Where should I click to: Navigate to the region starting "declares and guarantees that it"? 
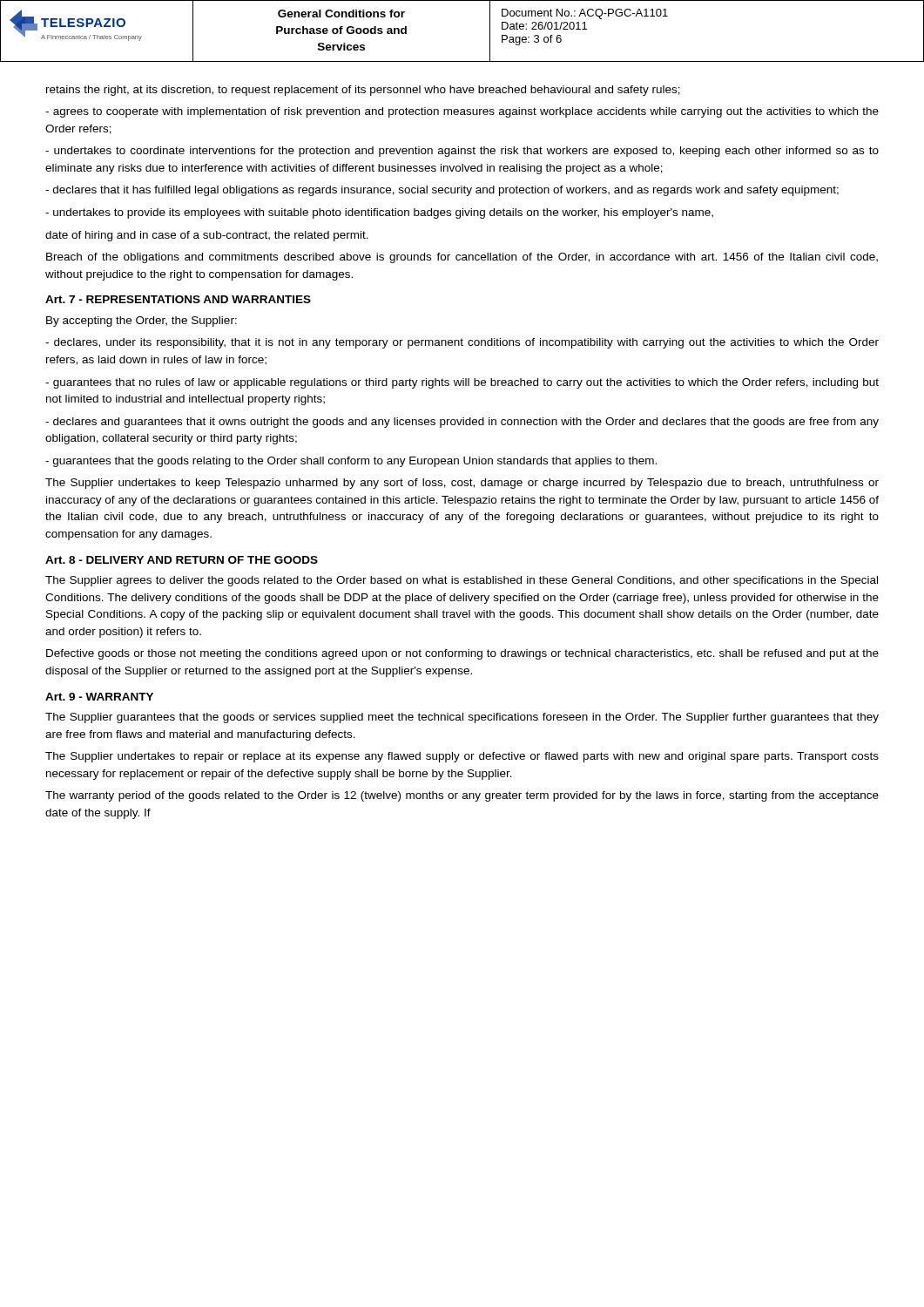tap(462, 430)
